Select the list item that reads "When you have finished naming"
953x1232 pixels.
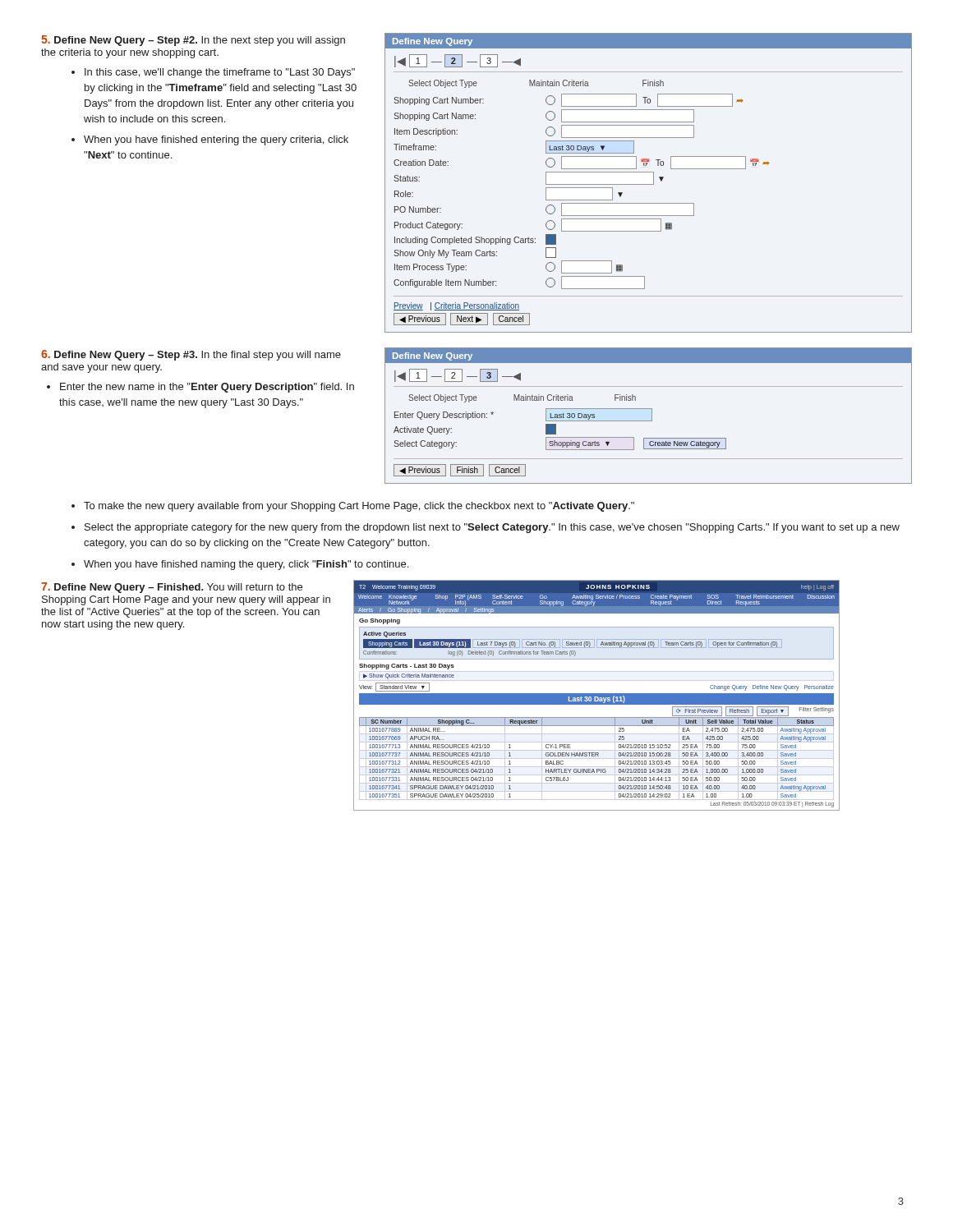coord(240,565)
